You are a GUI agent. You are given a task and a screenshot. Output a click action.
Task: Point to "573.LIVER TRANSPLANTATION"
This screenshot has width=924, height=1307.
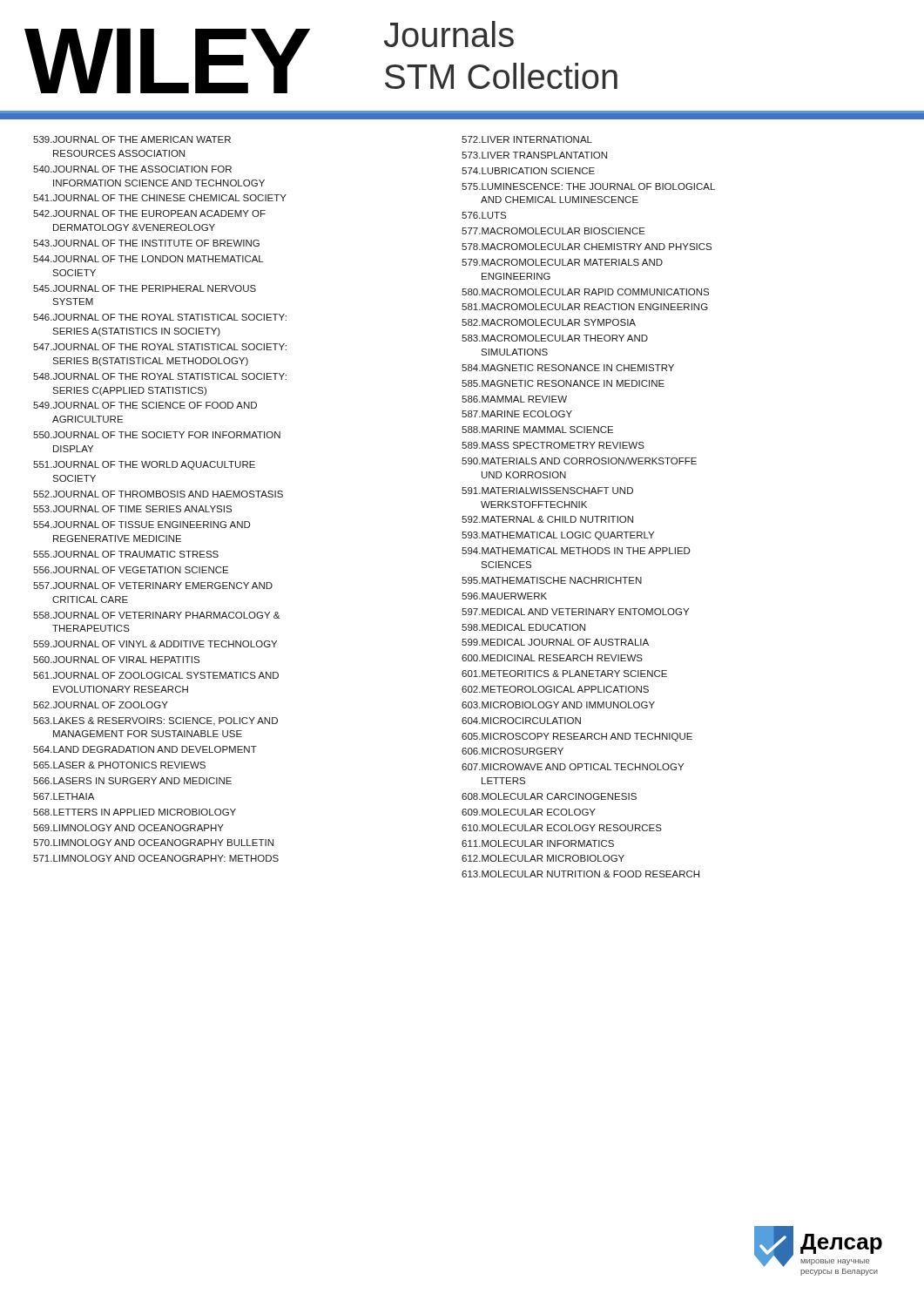[x=535, y=155]
